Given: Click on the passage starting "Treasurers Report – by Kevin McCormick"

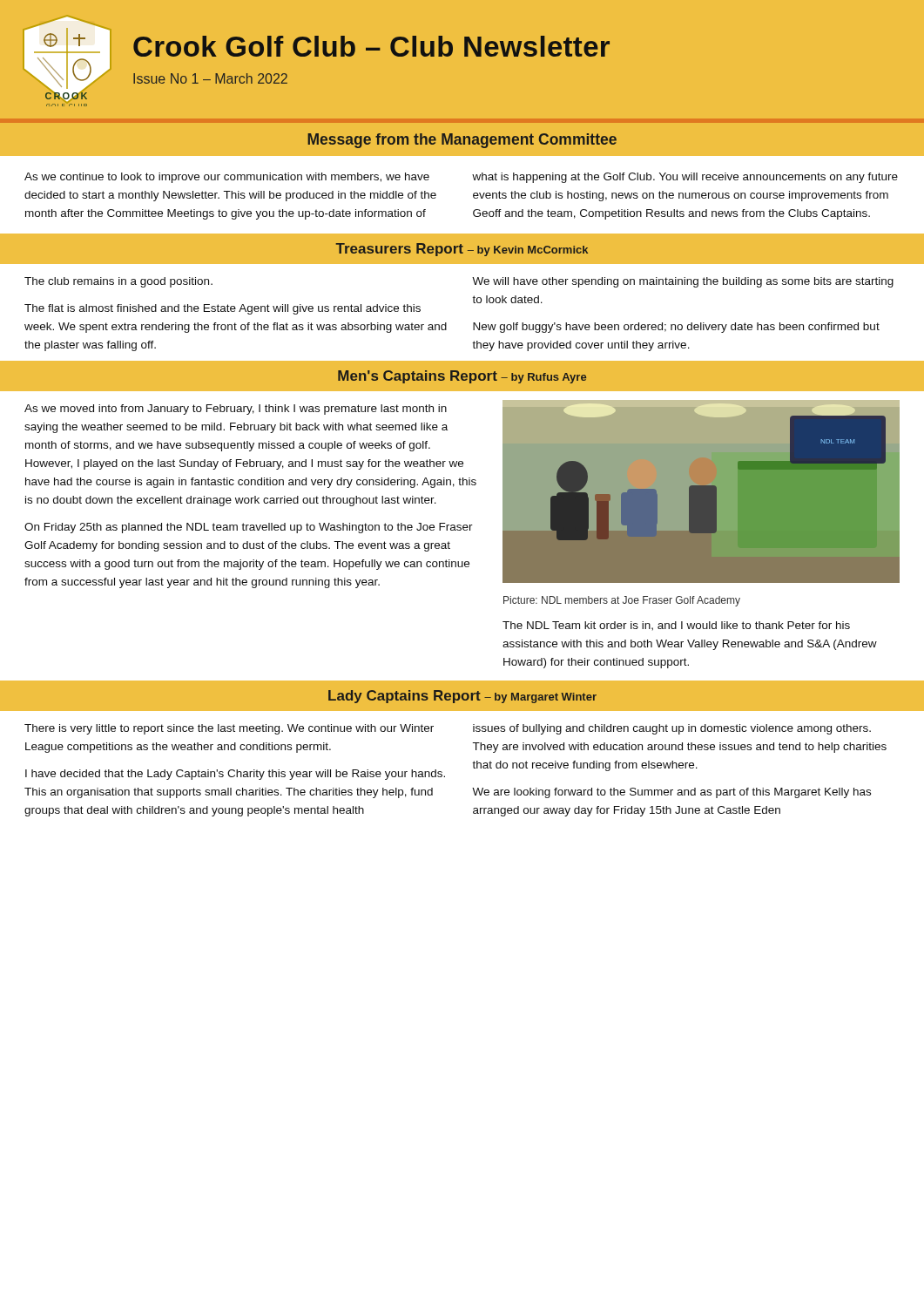Looking at the screenshot, I should 462,249.
